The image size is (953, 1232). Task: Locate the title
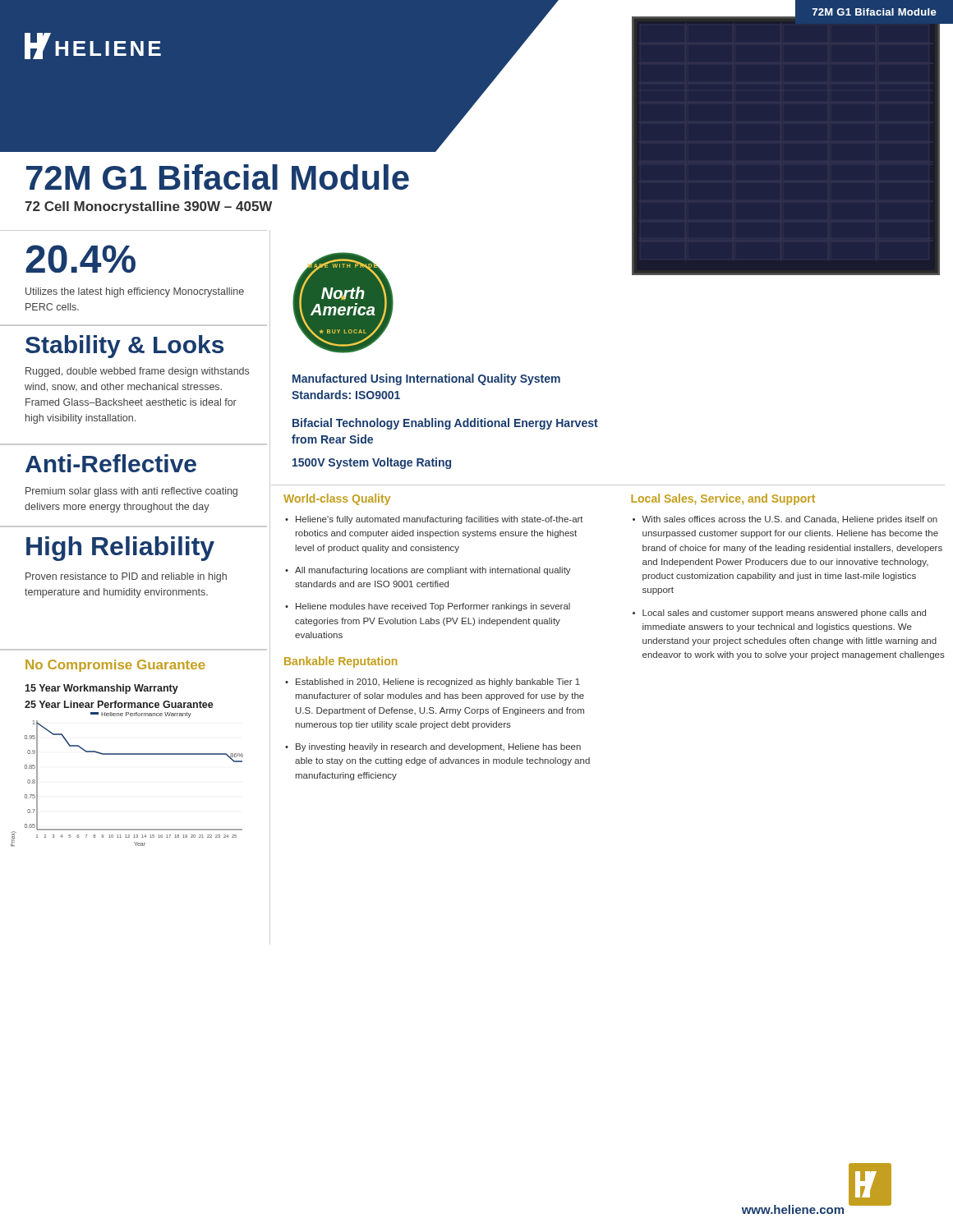(217, 178)
